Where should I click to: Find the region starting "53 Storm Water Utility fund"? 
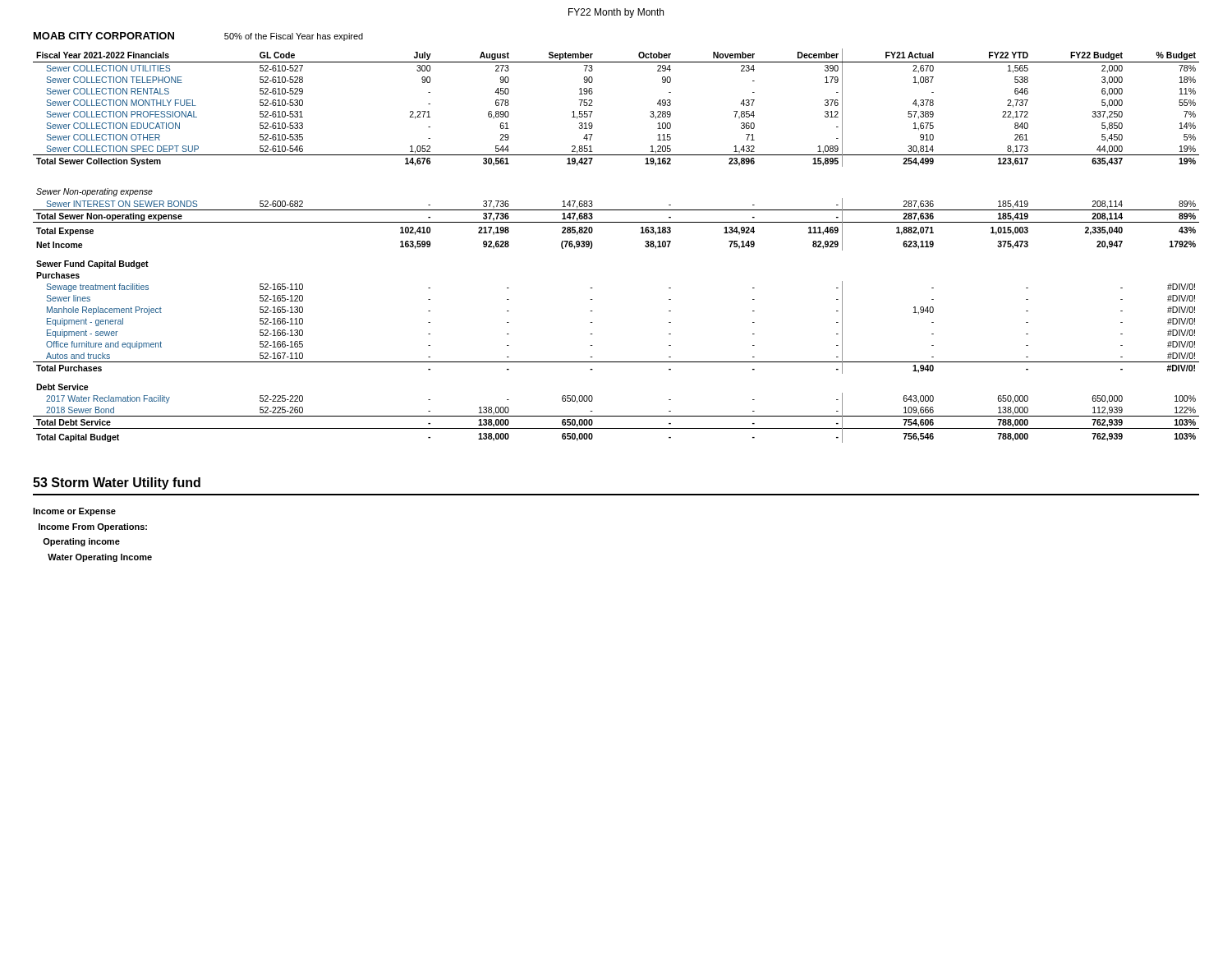click(117, 483)
